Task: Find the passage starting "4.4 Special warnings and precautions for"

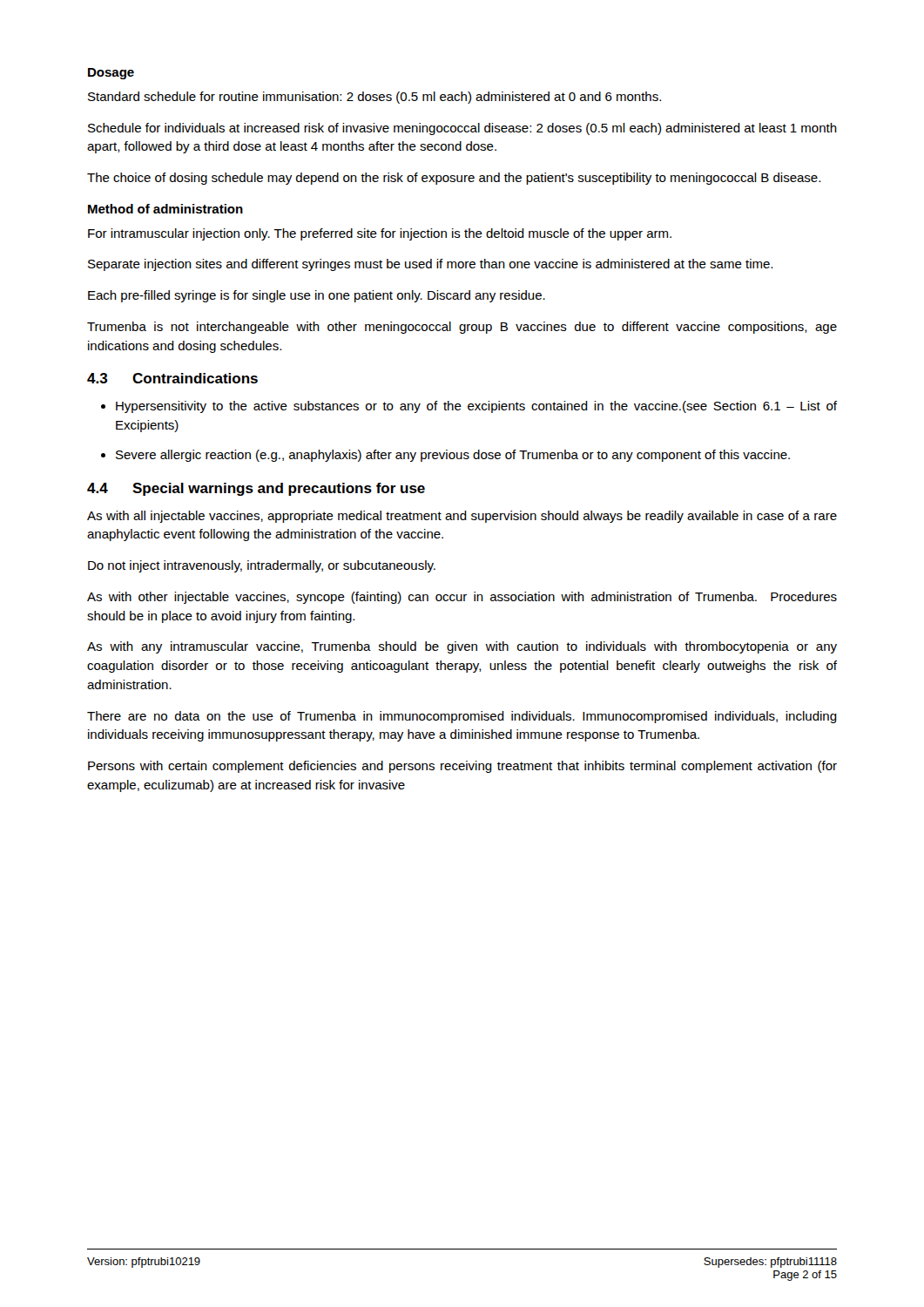Action: (x=256, y=489)
